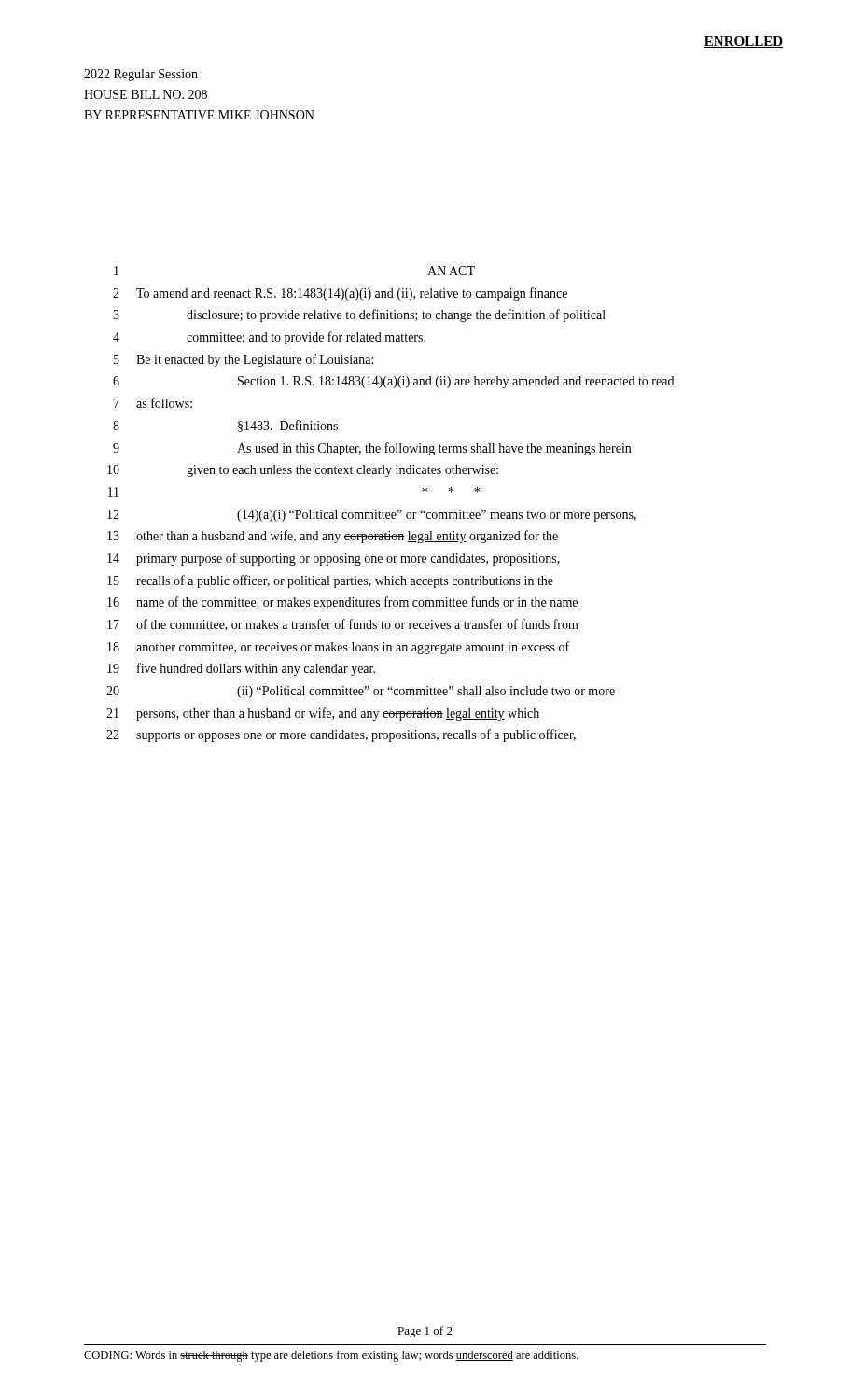The image size is (850, 1400).
Task: Find the text block that reads "3 disclosure; to"
Action: click(425, 316)
